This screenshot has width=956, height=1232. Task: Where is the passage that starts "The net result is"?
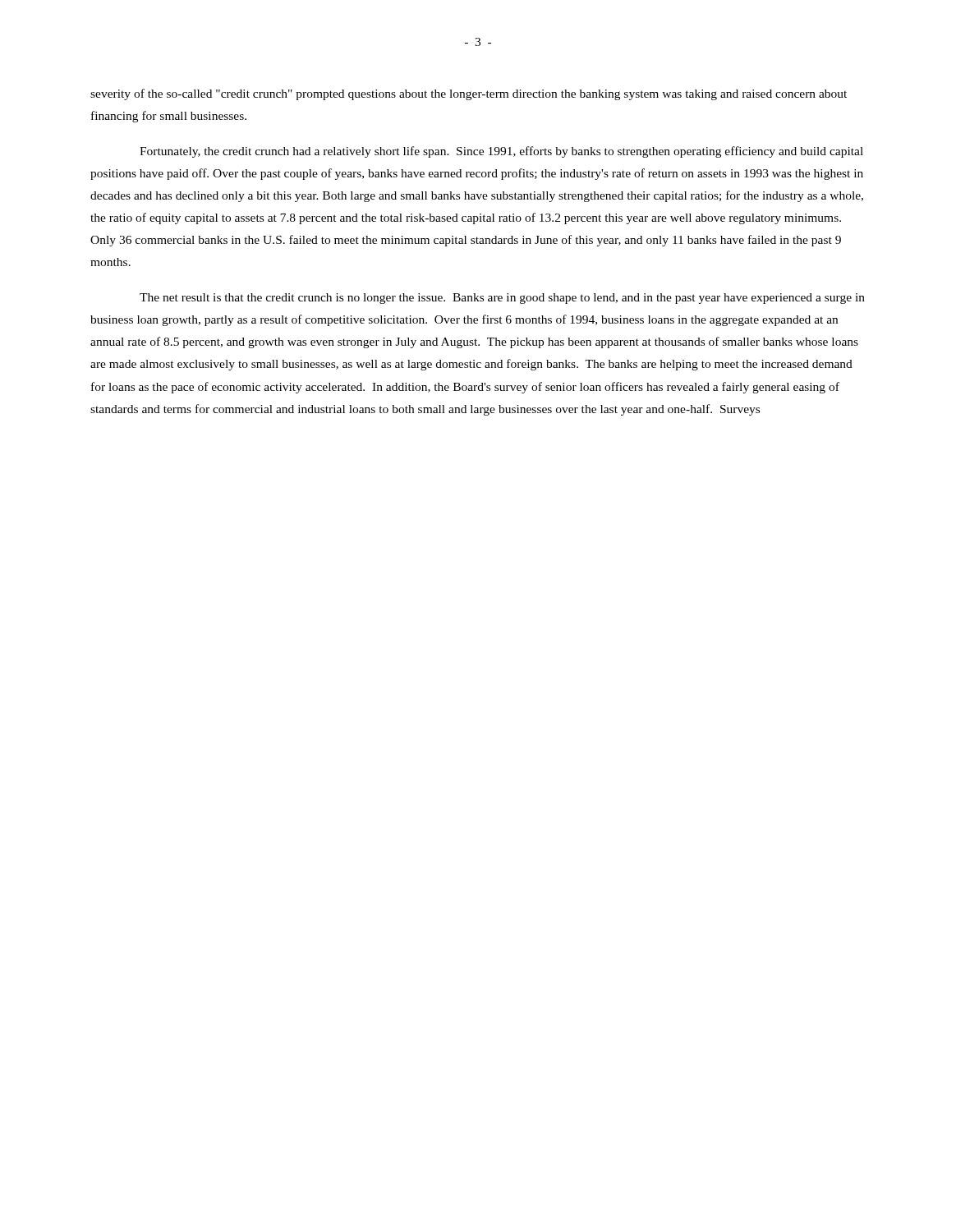pyautogui.click(x=478, y=353)
